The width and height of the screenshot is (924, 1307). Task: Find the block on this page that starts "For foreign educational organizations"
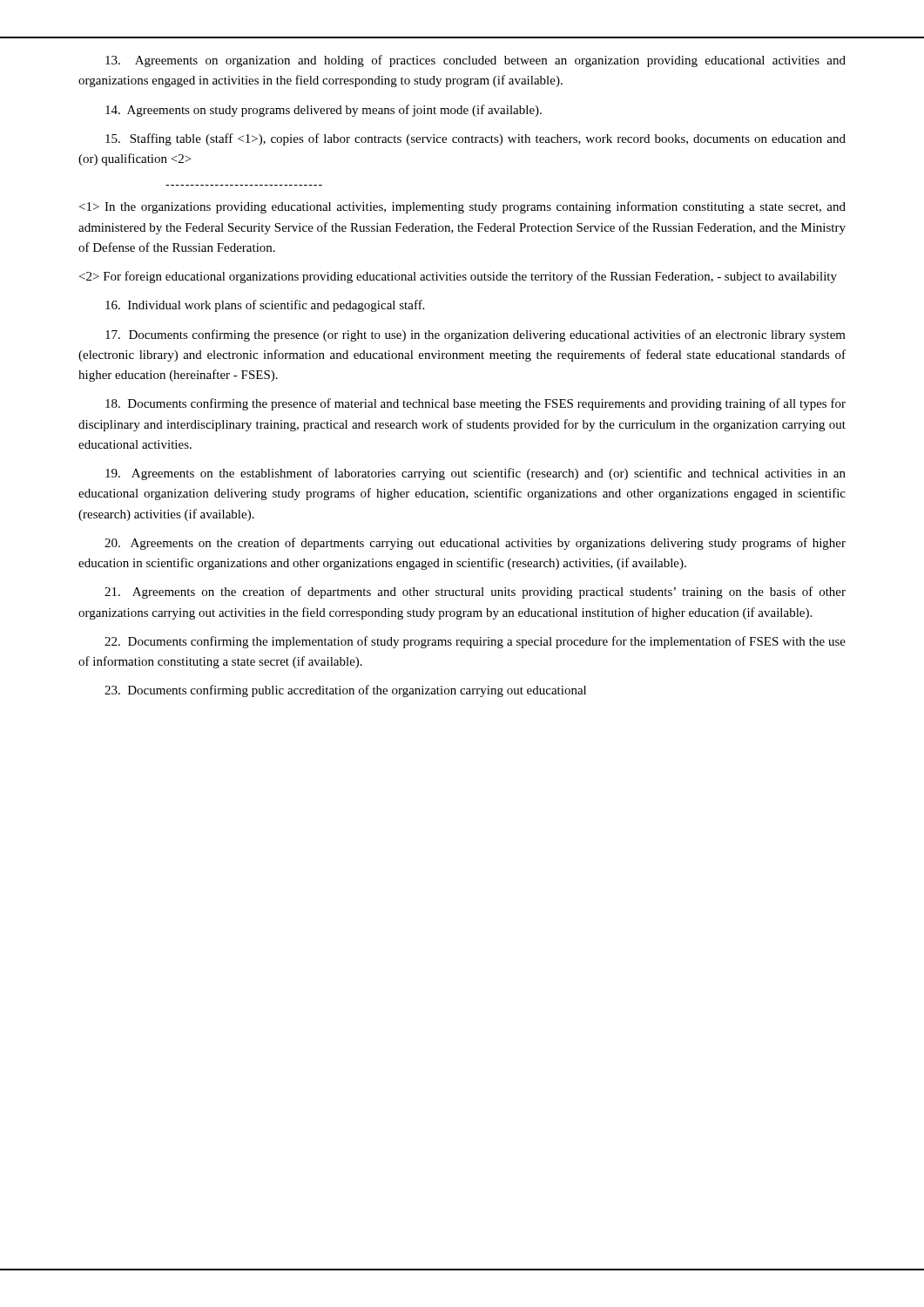pyautogui.click(x=462, y=277)
